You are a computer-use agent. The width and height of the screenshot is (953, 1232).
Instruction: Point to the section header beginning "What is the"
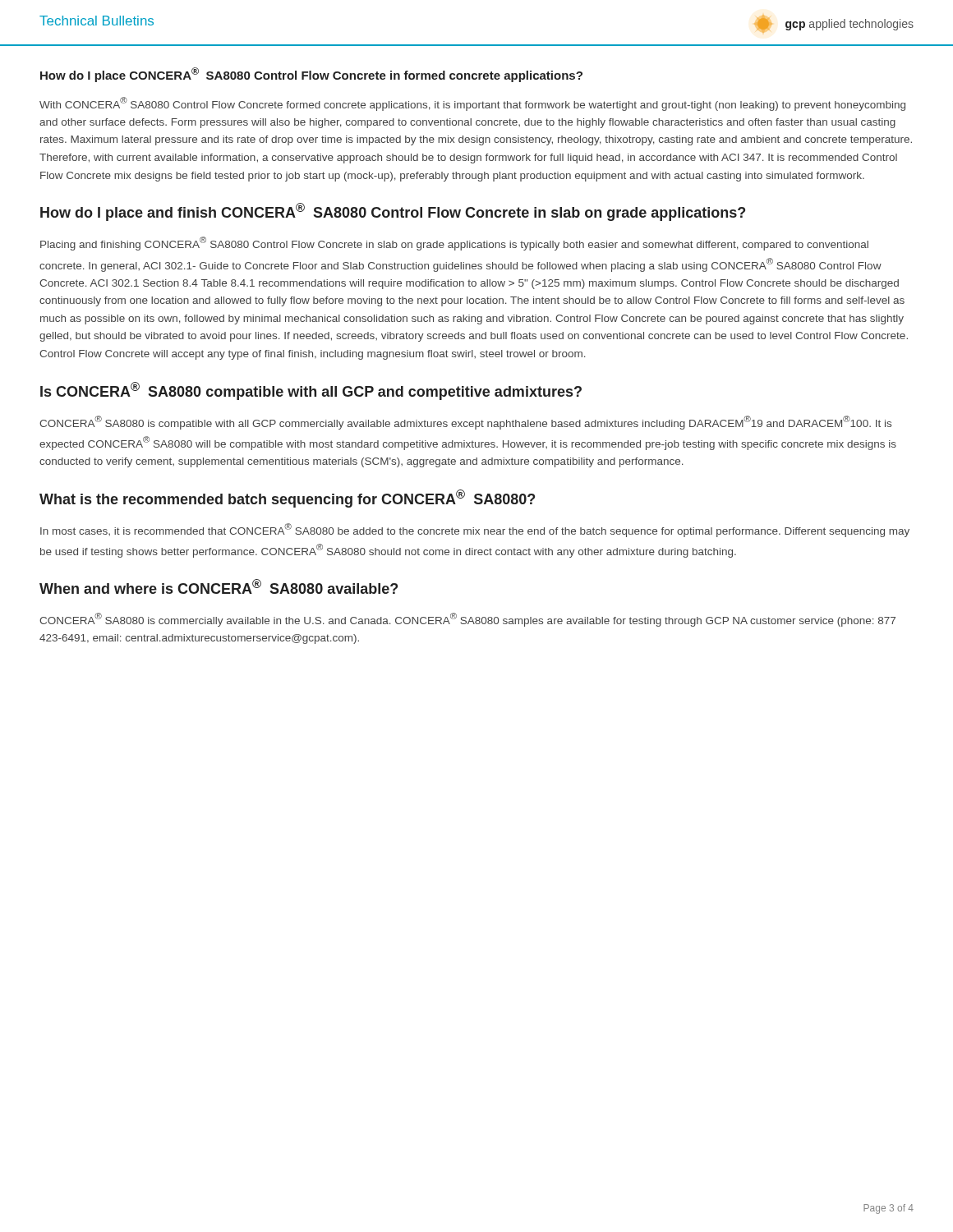288,497
